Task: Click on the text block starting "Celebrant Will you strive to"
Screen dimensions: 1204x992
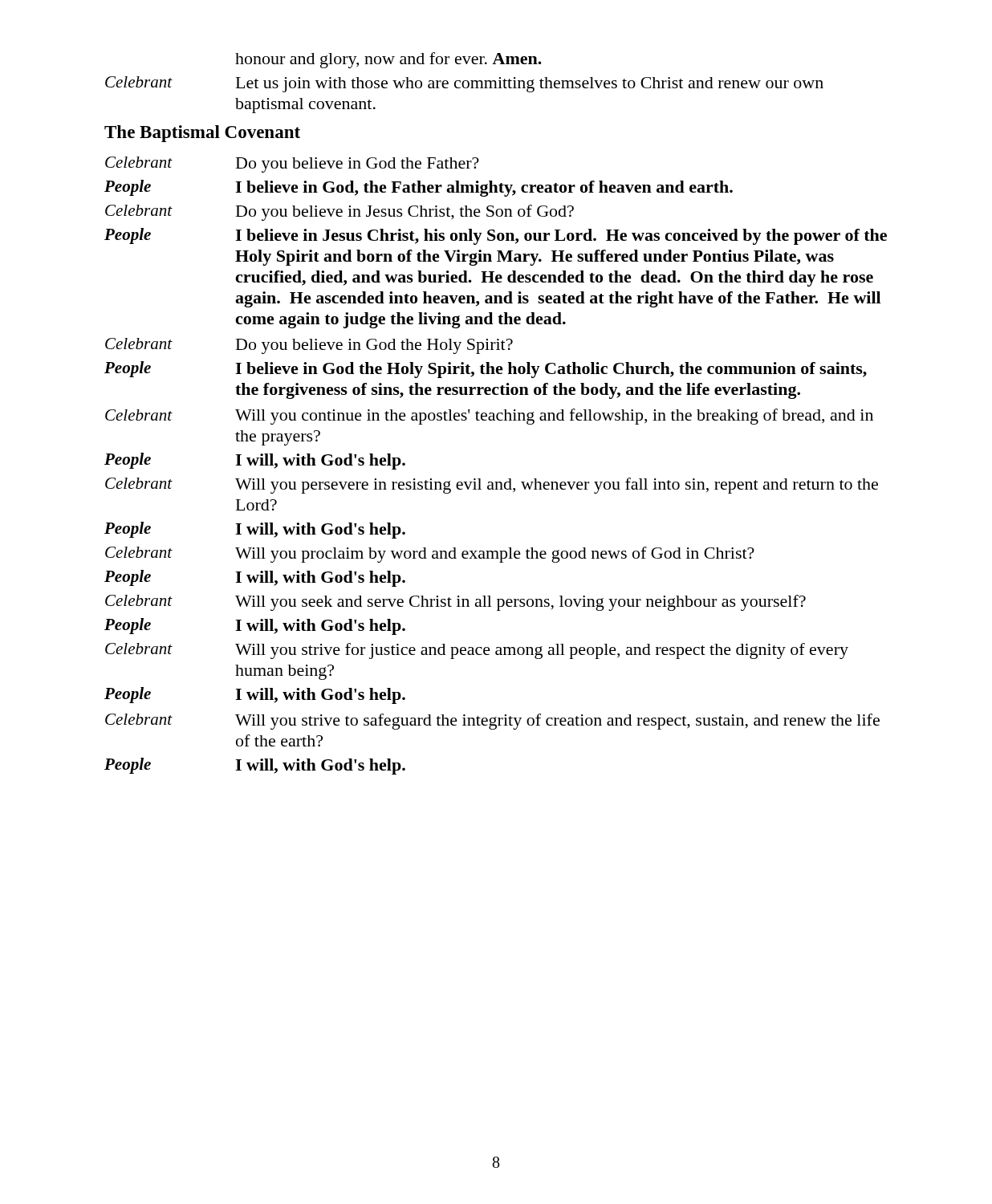Action: click(496, 730)
